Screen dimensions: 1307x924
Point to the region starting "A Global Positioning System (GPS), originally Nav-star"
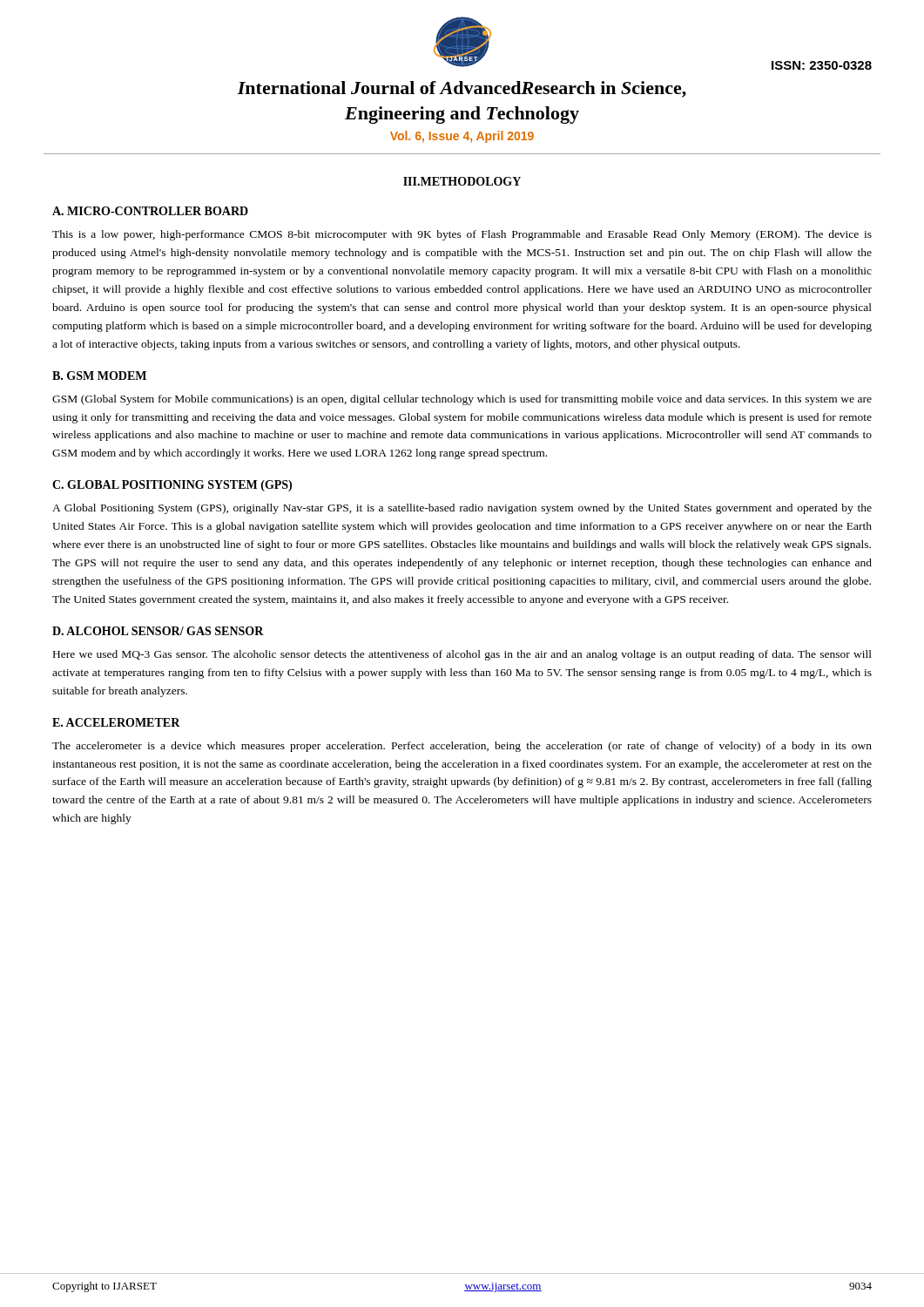pos(462,553)
